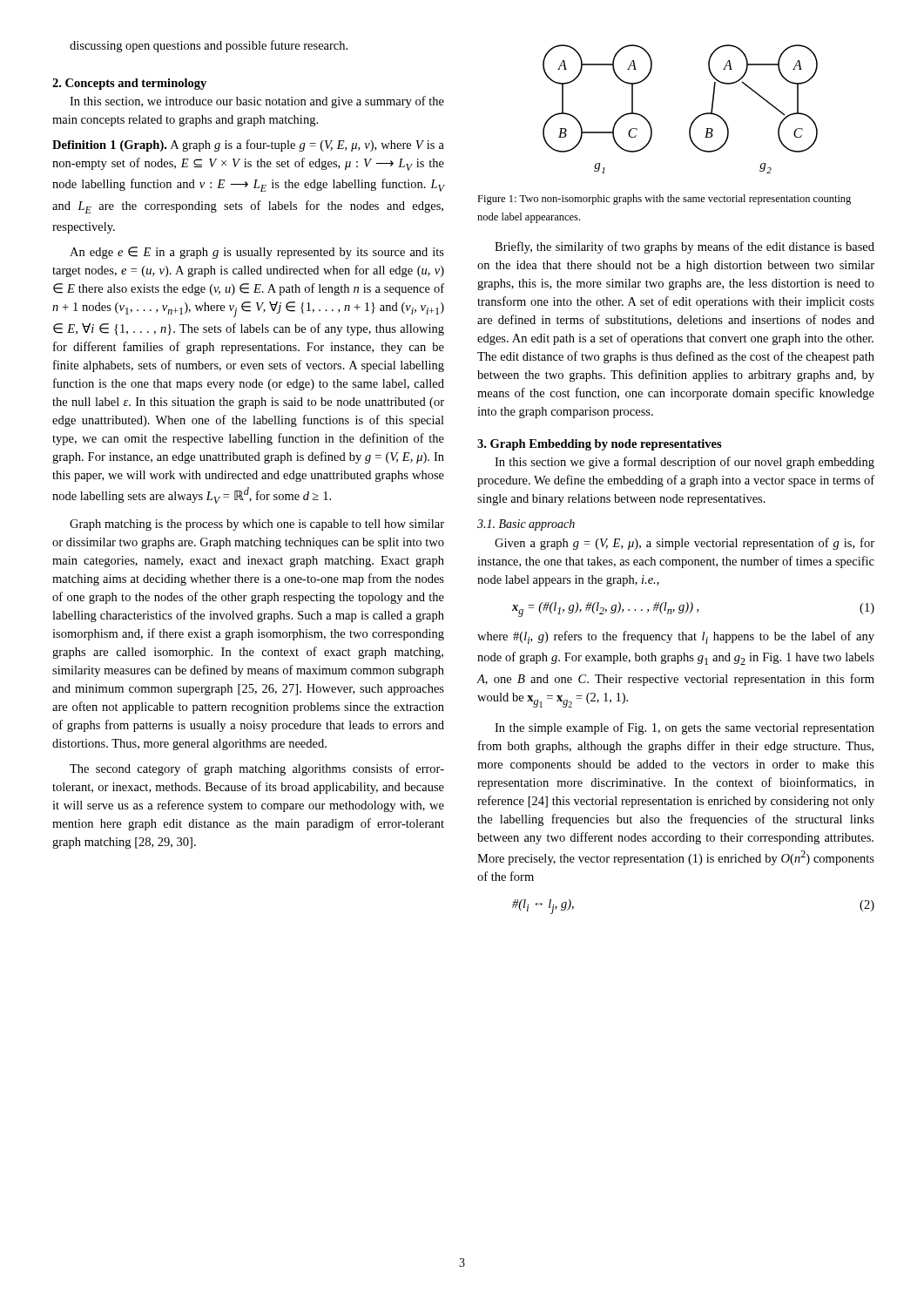Find the block on this page that starts "Briefly, the similarity of two graphs by"
This screenshot has width=924, height=1307.
tap(676, 329)
